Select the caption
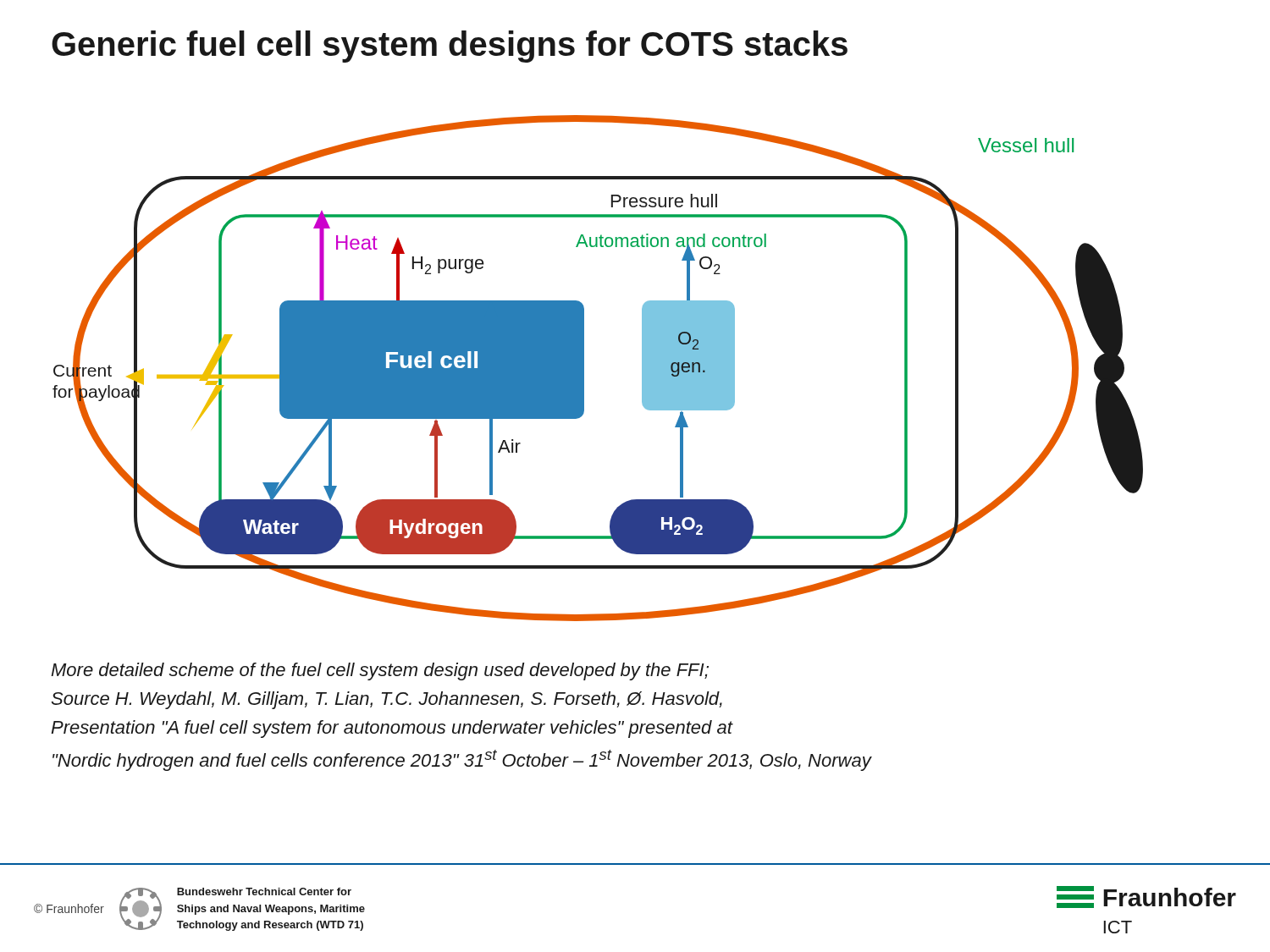 pos(631,715)
